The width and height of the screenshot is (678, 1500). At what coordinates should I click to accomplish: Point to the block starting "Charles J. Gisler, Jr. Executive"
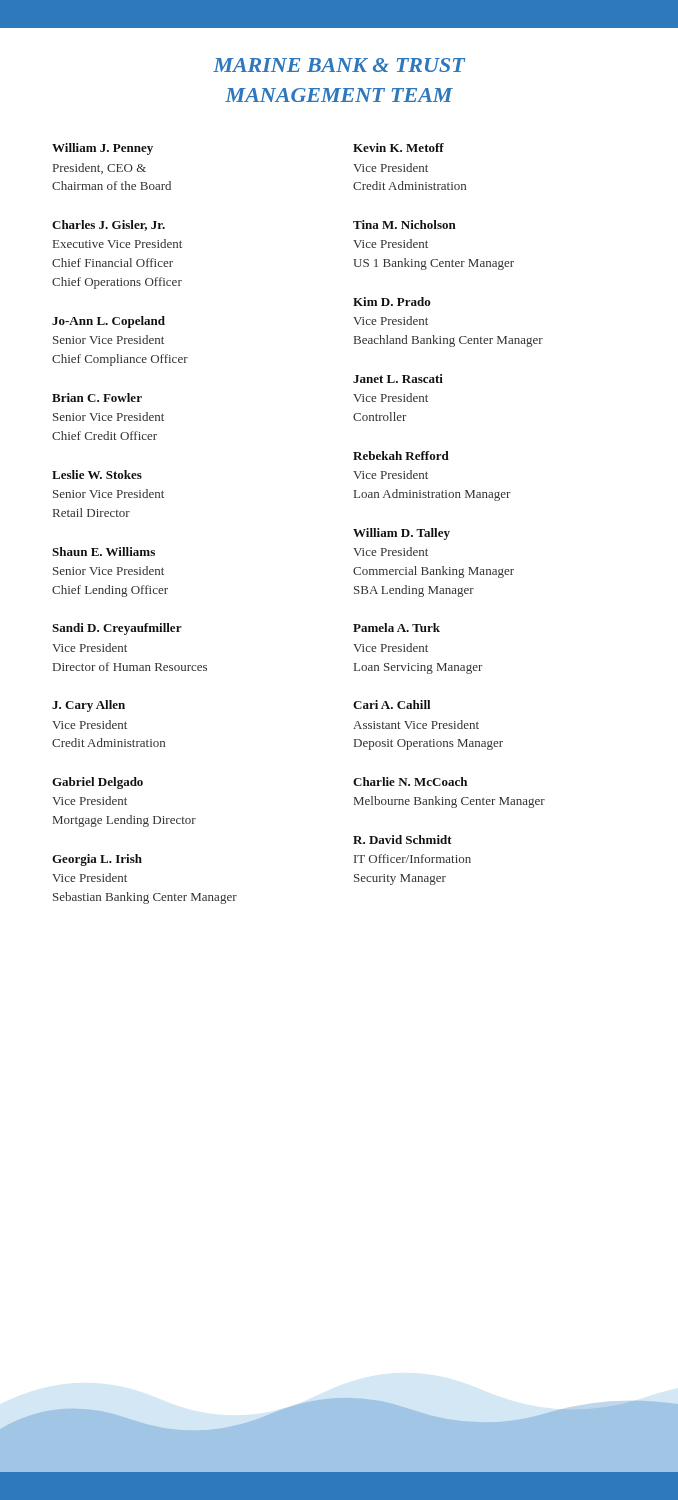point(189,254)
